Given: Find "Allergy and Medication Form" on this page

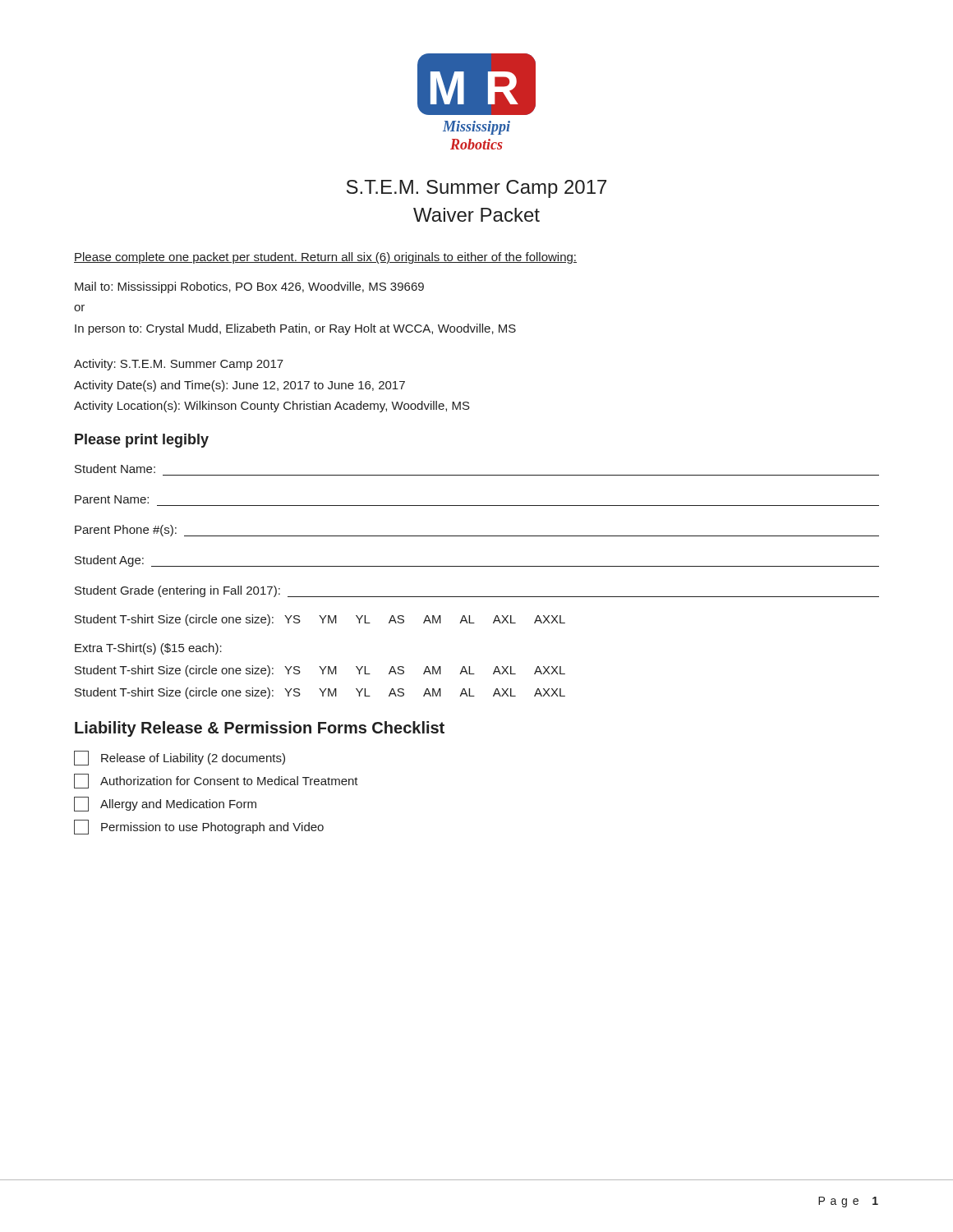Looking at the screenshot, I should [x=166, y=804].
